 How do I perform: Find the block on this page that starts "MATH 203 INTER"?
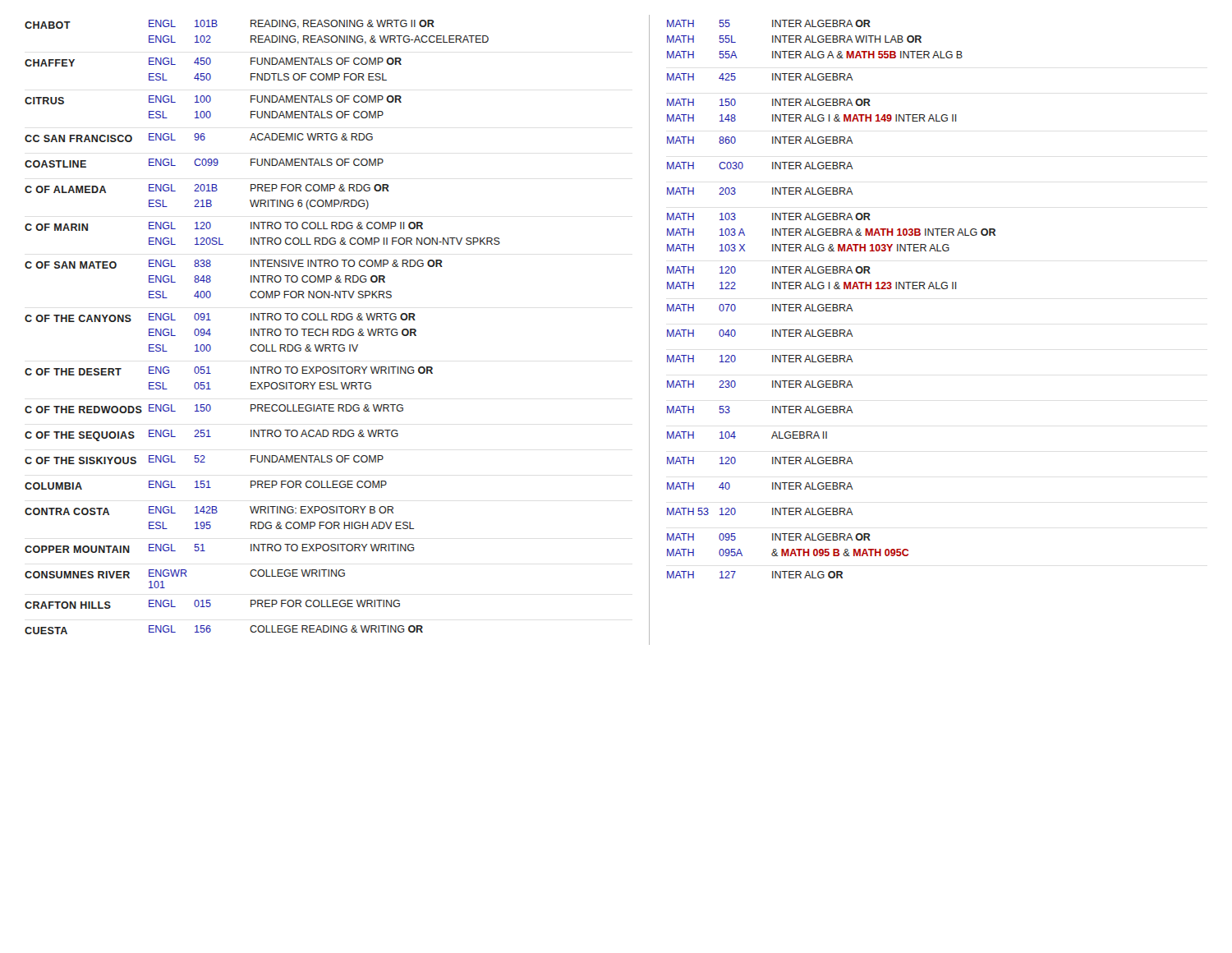[x=680, y=191]
